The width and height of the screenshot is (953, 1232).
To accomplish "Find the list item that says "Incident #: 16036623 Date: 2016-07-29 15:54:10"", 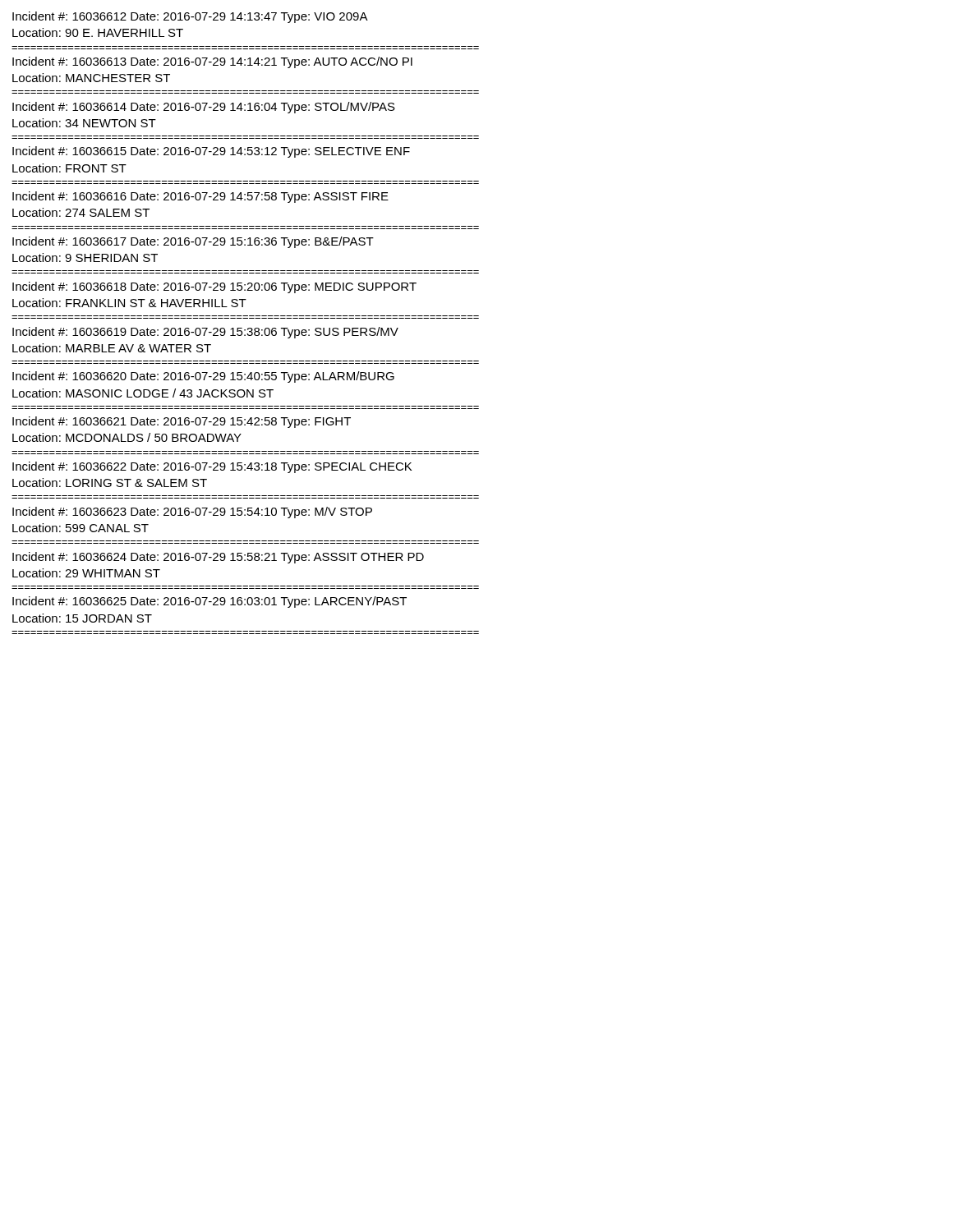I will 192,513.
